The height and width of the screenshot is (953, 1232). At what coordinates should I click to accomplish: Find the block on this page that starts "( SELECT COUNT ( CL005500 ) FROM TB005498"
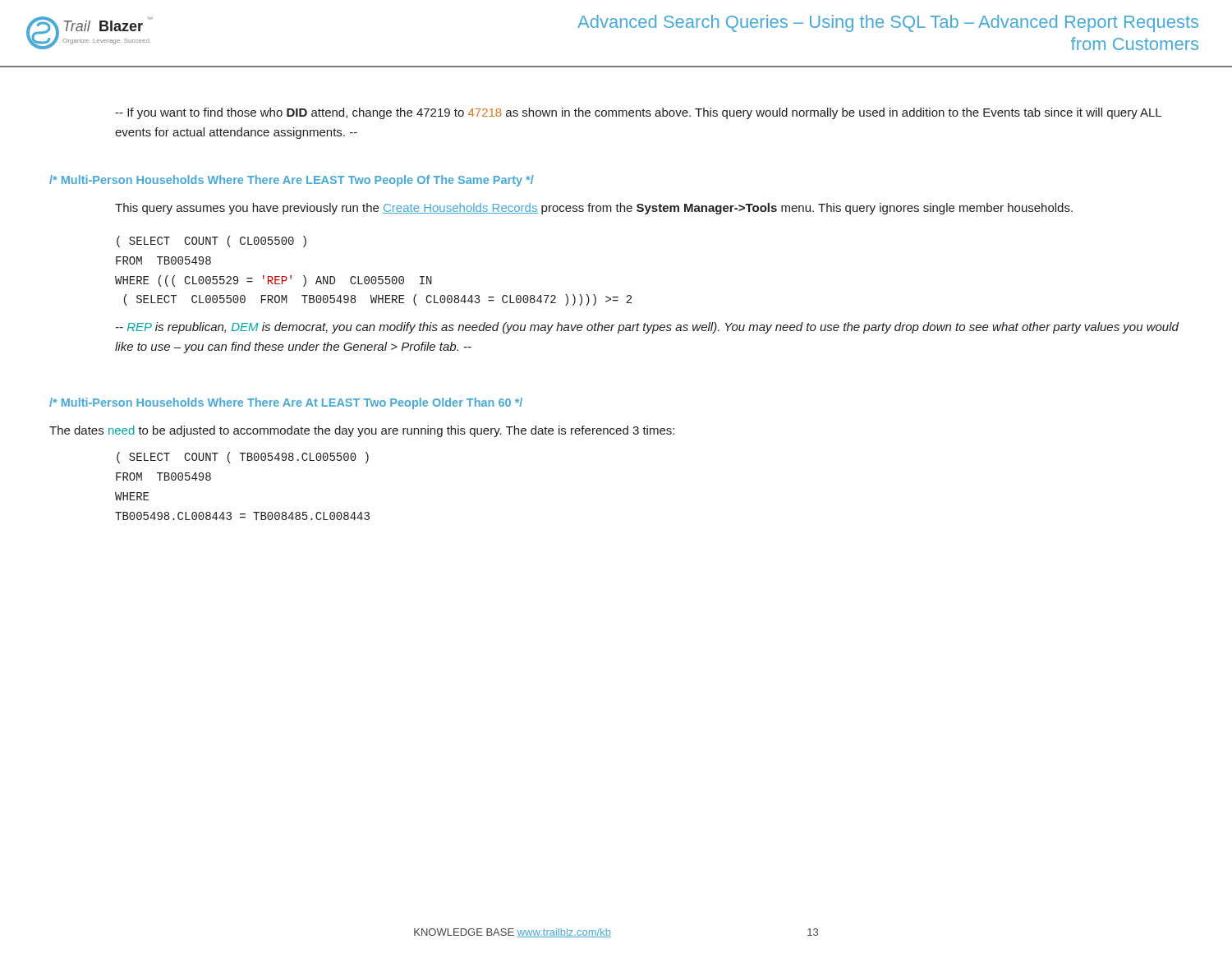pyautogui.click(x=374, y=271)
